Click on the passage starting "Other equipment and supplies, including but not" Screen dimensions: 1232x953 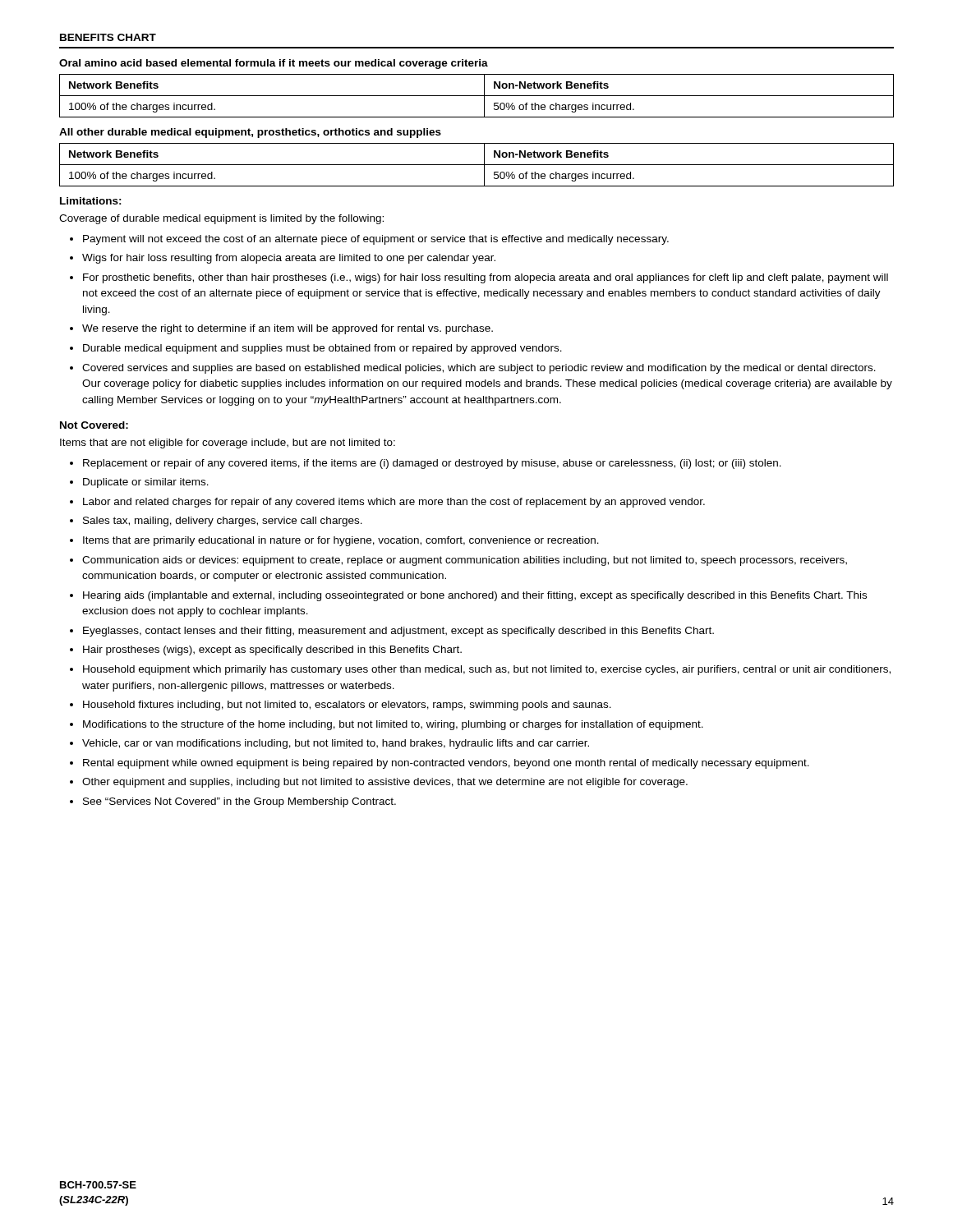[385, 782]
